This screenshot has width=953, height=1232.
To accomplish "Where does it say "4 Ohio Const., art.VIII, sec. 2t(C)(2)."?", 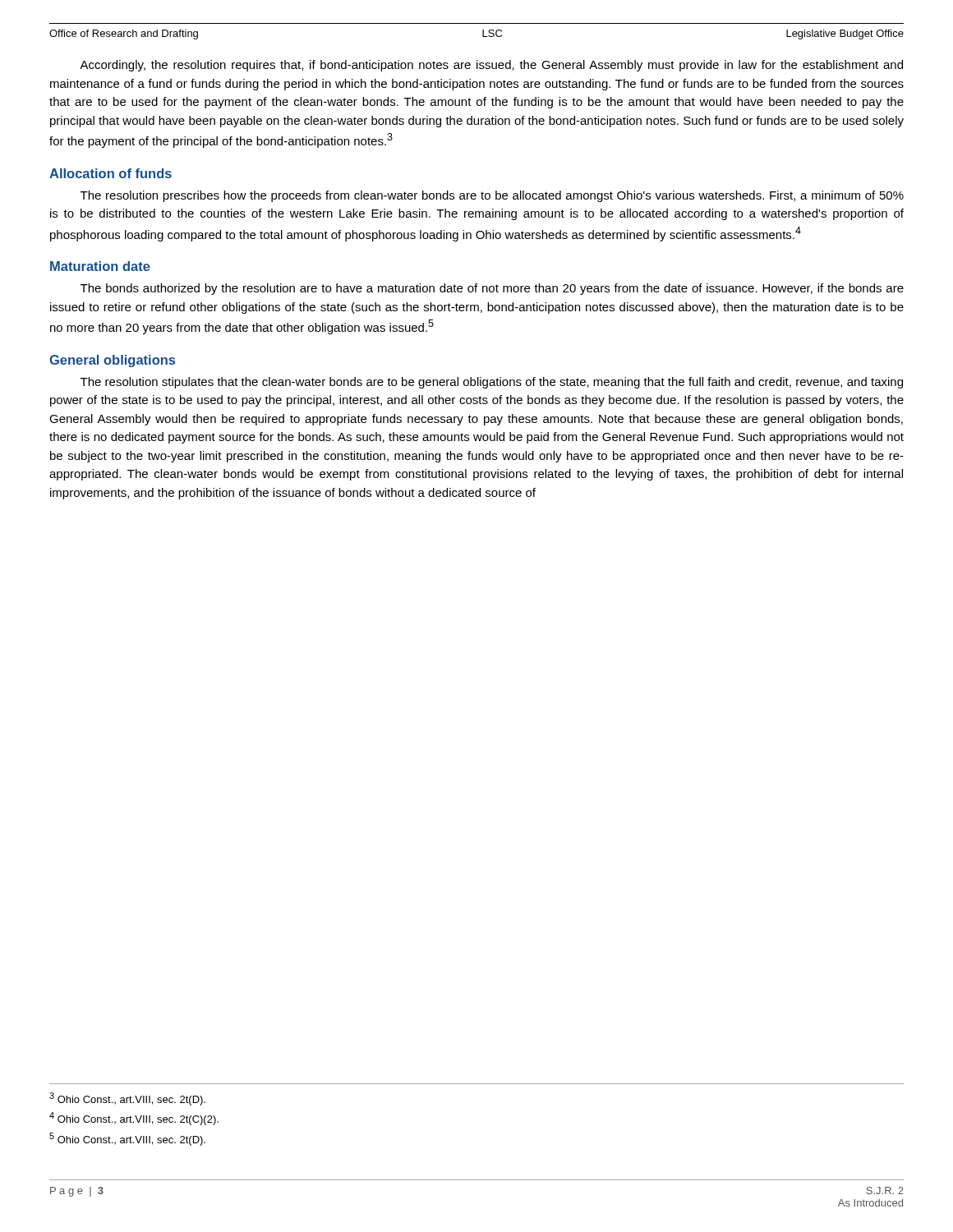I will pos(134,1118).
